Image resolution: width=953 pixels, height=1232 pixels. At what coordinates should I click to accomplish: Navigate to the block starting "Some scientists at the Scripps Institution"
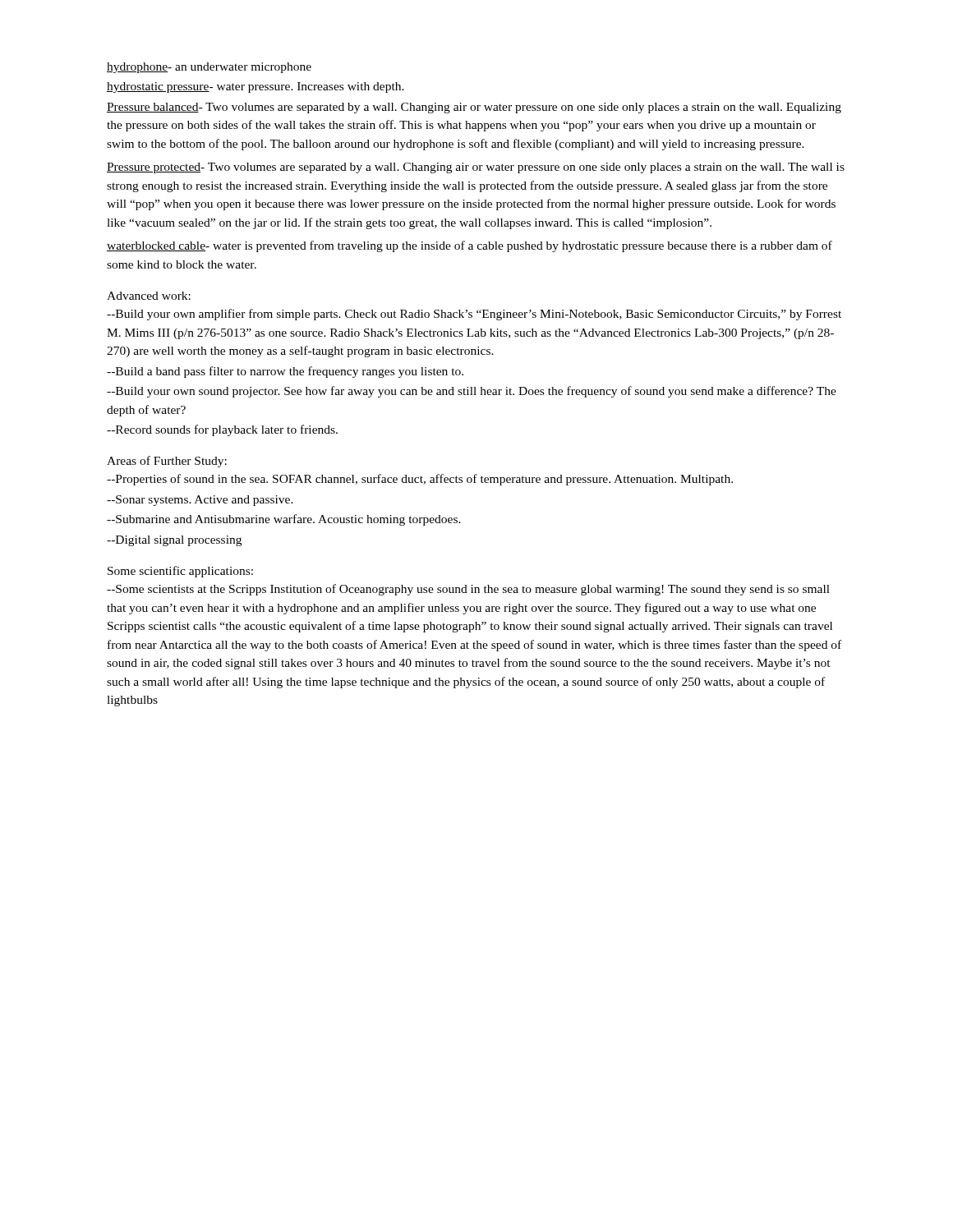coord(474,644)
